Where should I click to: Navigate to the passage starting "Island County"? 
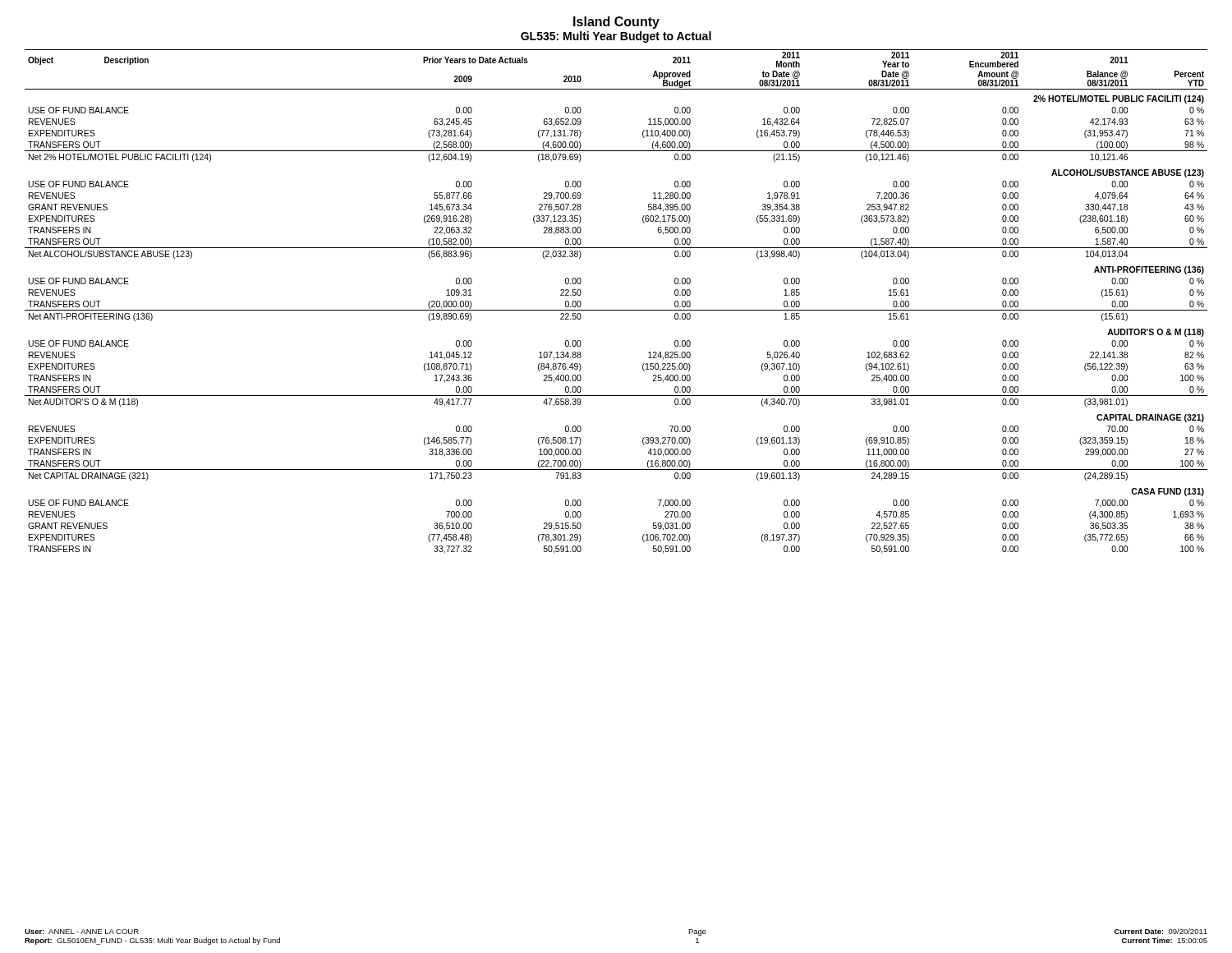pyautogui.click(x=616, y=22)
